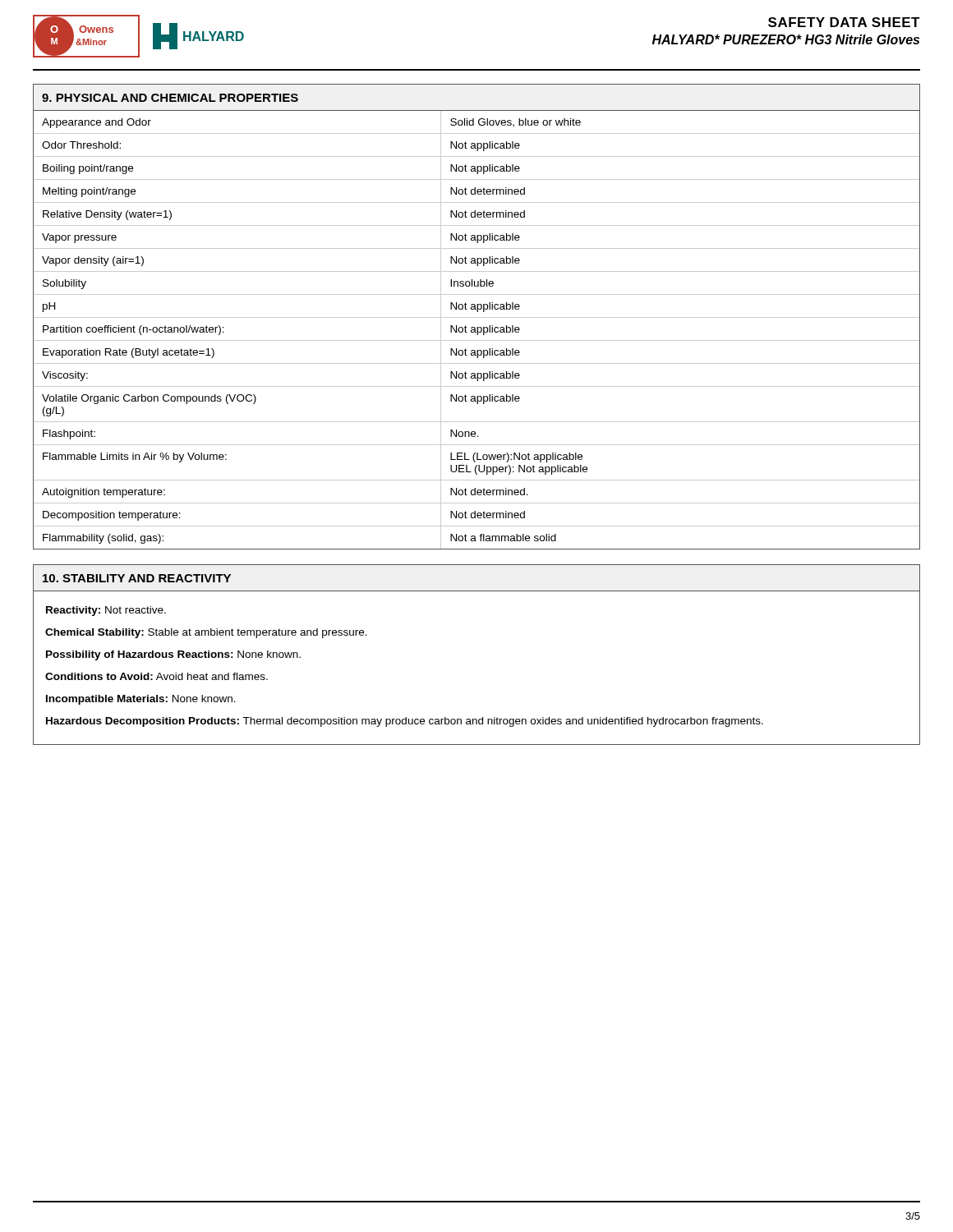Select the section header containing "10. STABILITY AND"
Image resolution: width=953 pixels, height=1232 pixels.
click(x=137, y=578)
